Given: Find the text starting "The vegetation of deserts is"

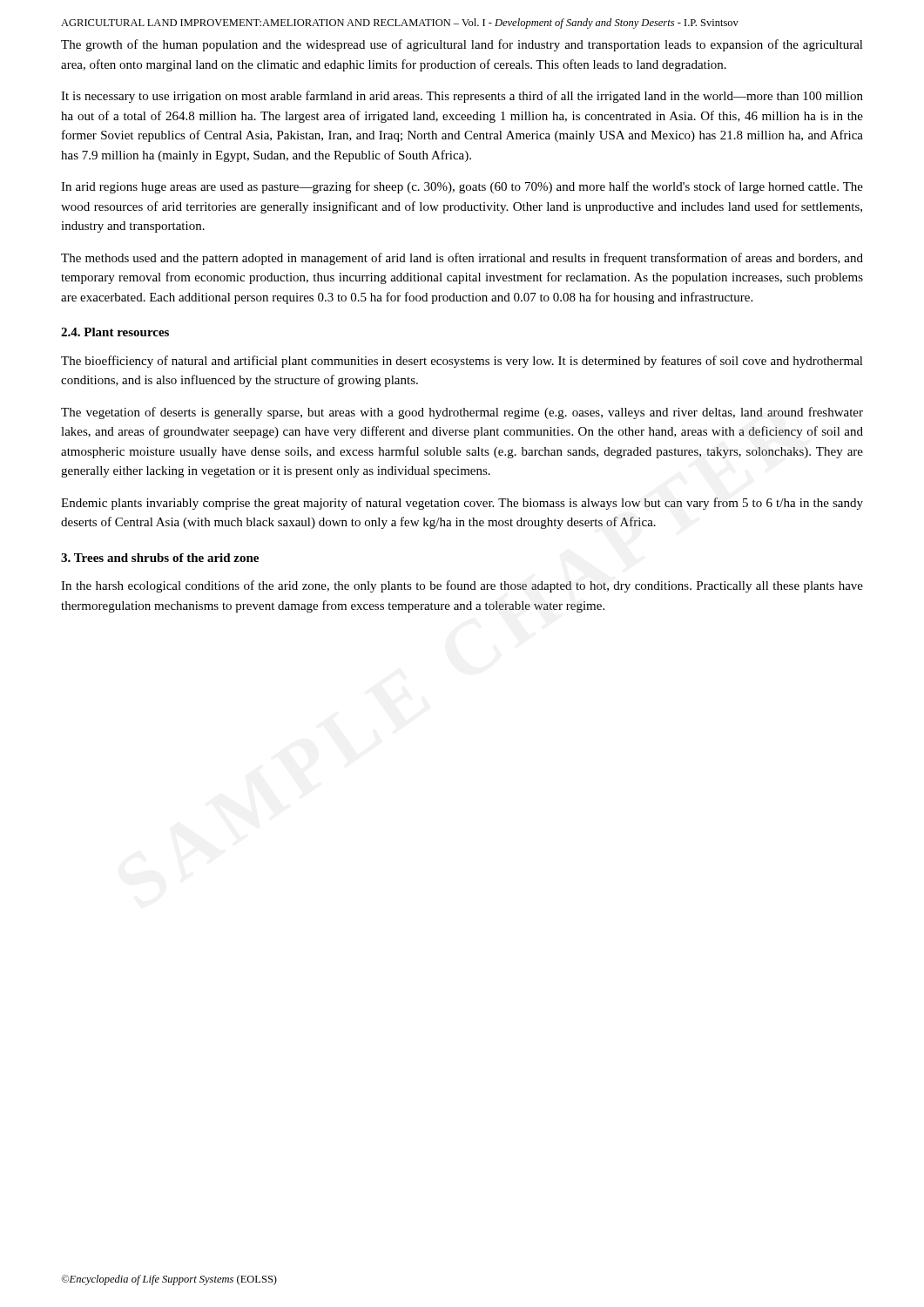Looking at the screenshot, I should (462, 441).
